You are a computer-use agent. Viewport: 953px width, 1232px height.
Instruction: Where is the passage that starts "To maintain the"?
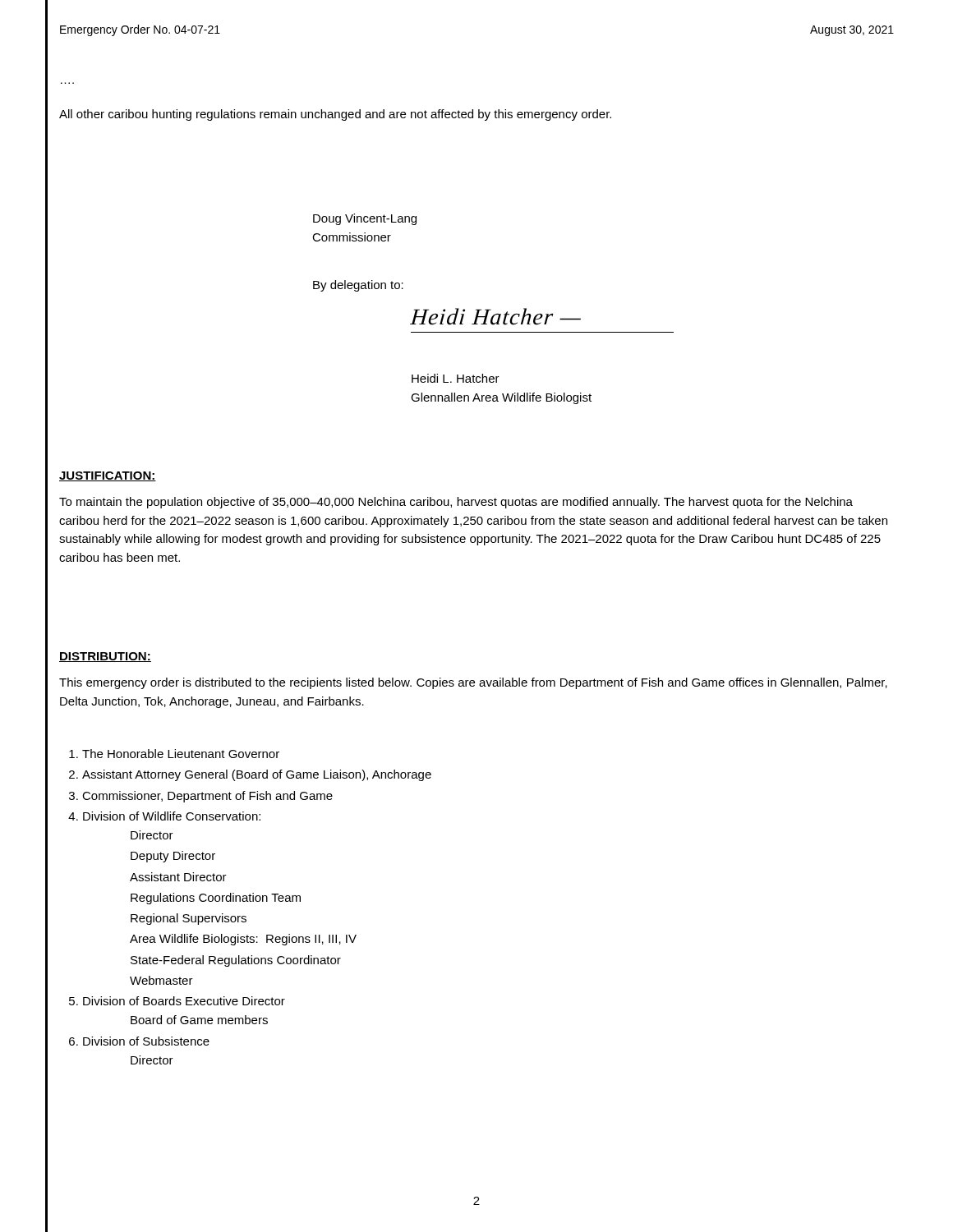pos(474,529)
